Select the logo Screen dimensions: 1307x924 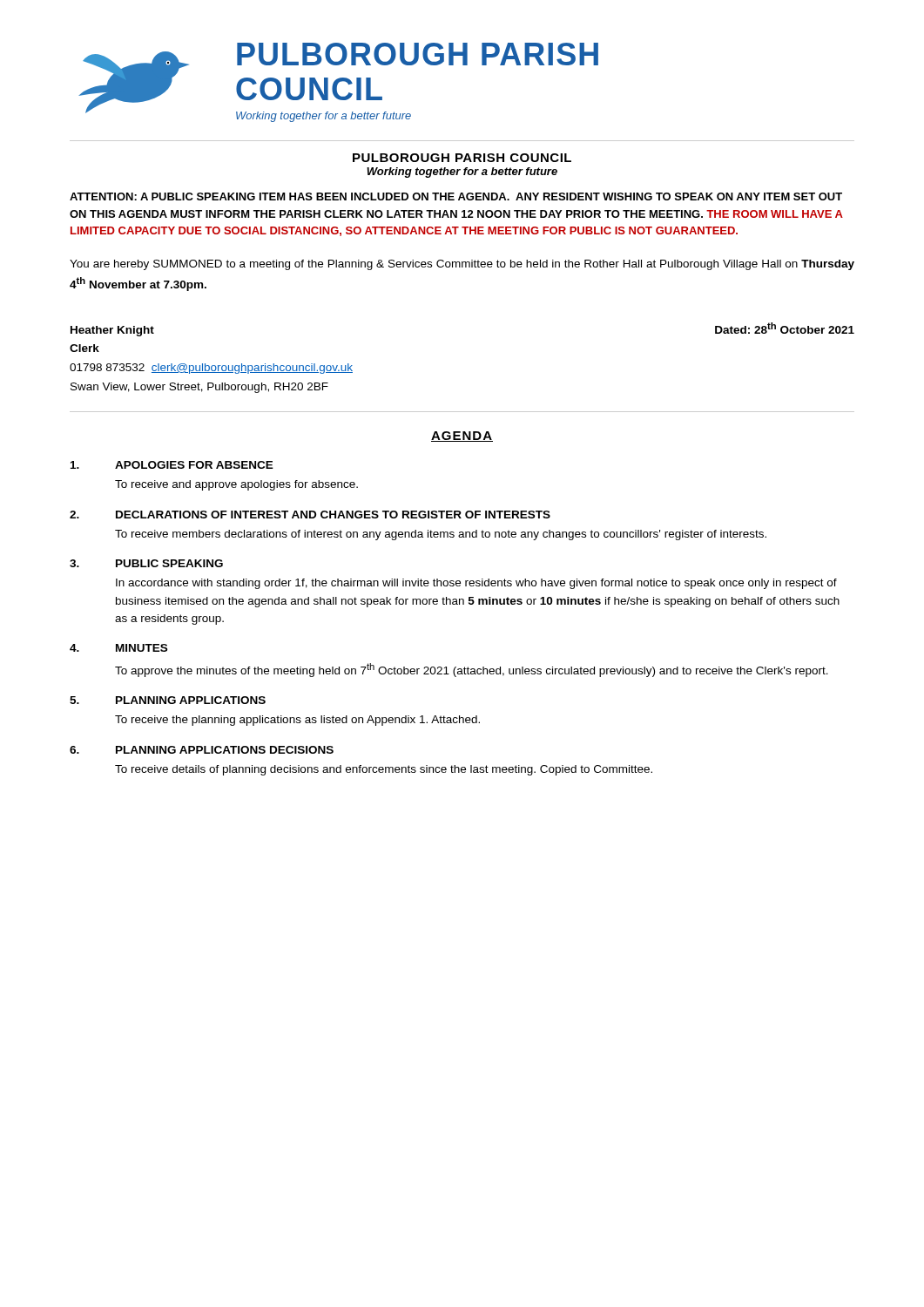click(x=139, y=80)
